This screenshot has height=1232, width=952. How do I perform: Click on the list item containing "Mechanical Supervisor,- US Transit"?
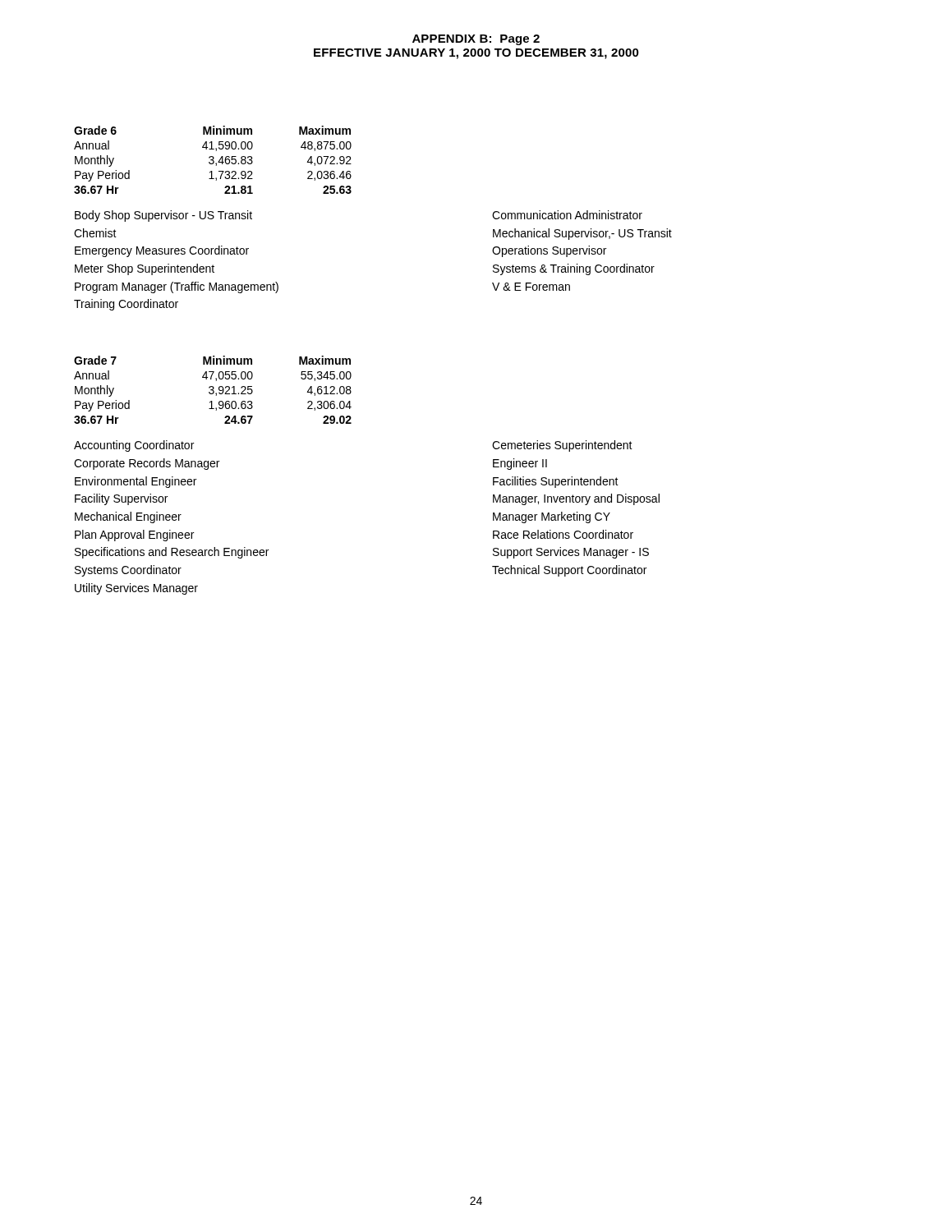click(582, 233)
